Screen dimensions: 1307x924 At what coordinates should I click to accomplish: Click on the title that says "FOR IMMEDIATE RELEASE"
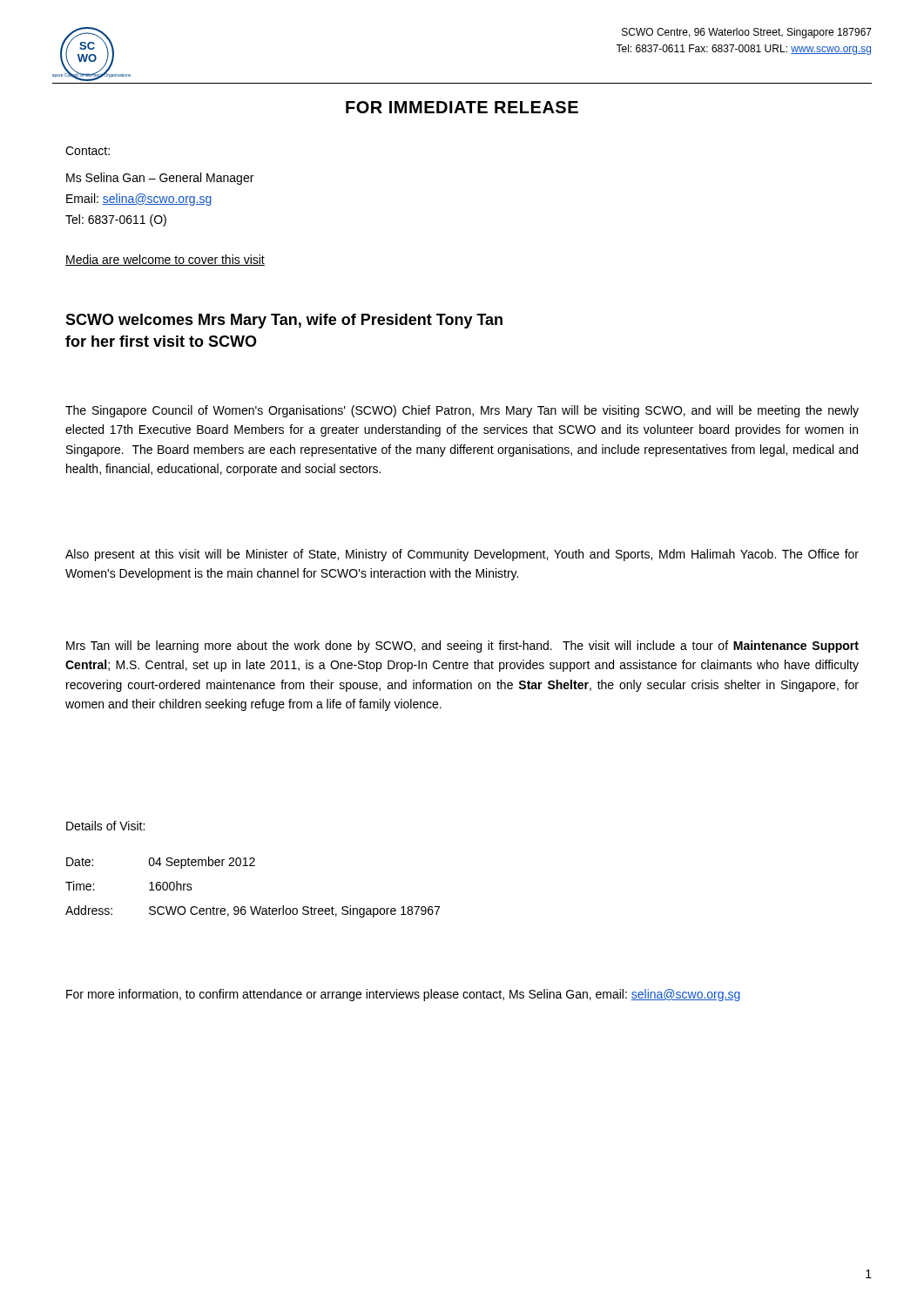(462, 107)
